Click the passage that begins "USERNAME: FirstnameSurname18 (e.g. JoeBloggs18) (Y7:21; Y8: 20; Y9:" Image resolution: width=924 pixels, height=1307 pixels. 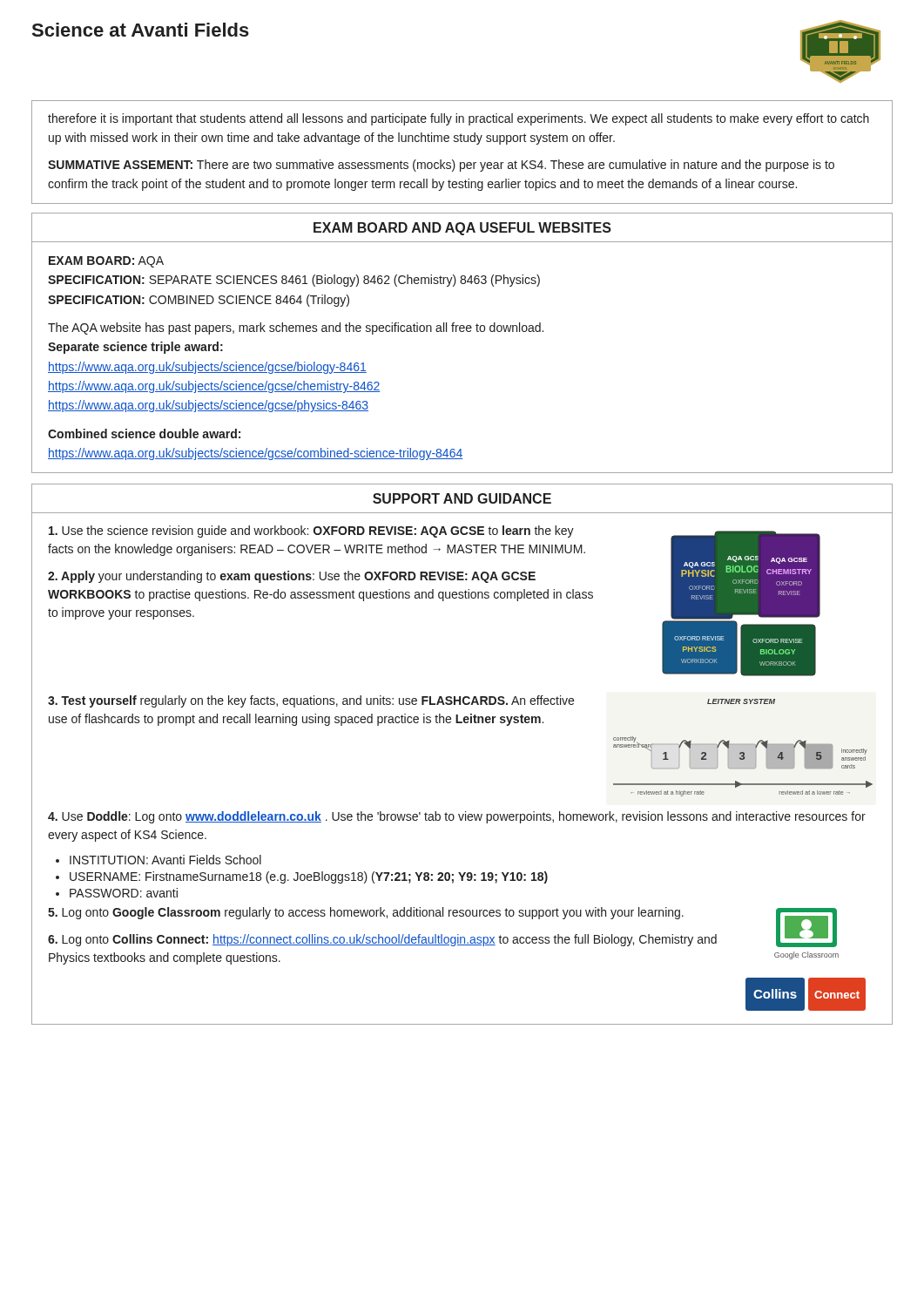click(308, 876)
